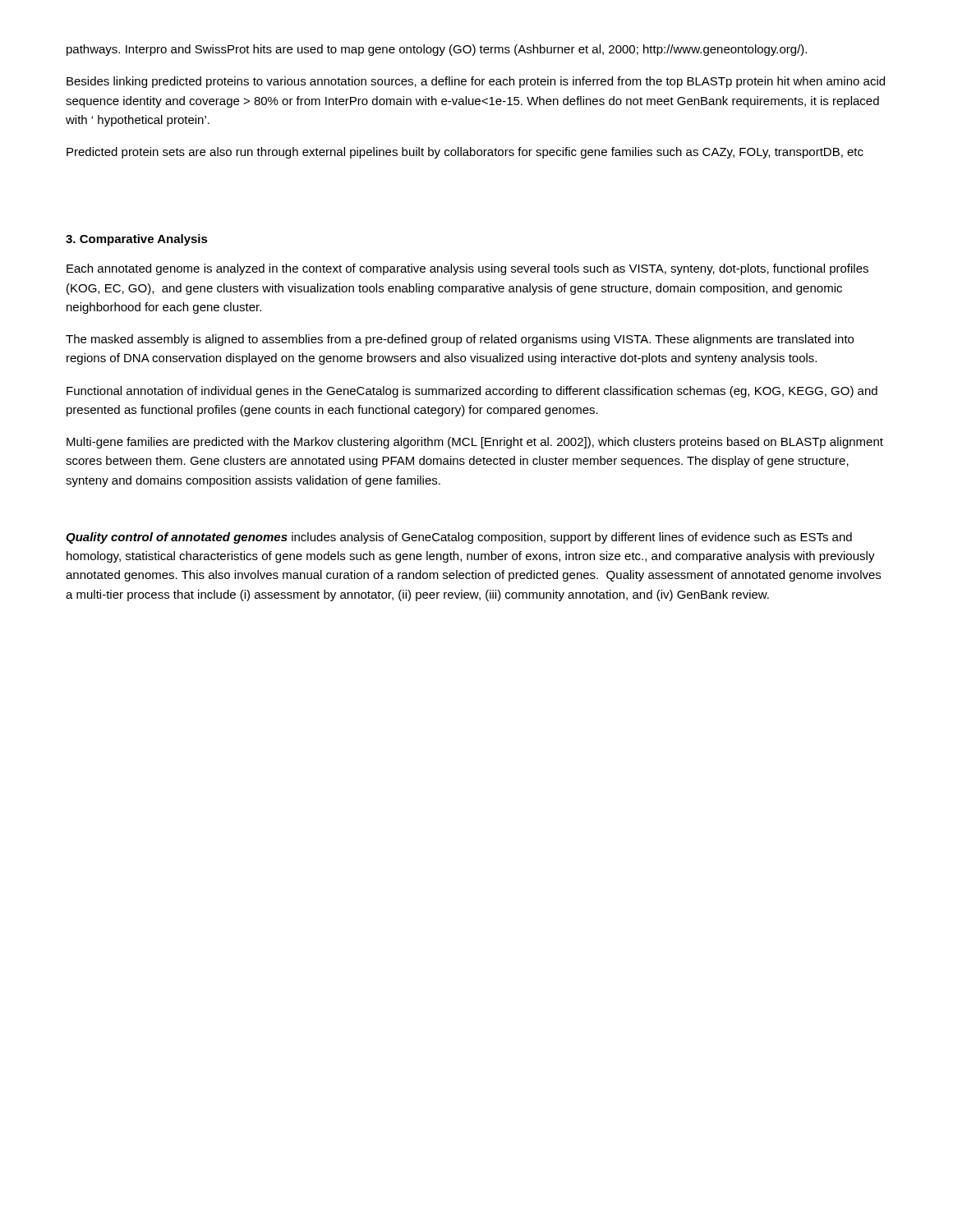Navigate to the region starting "Each annotated genome is analyzed"
Image resolution: width=953 pixels, height=1232 pixels.
click(467, 287)
